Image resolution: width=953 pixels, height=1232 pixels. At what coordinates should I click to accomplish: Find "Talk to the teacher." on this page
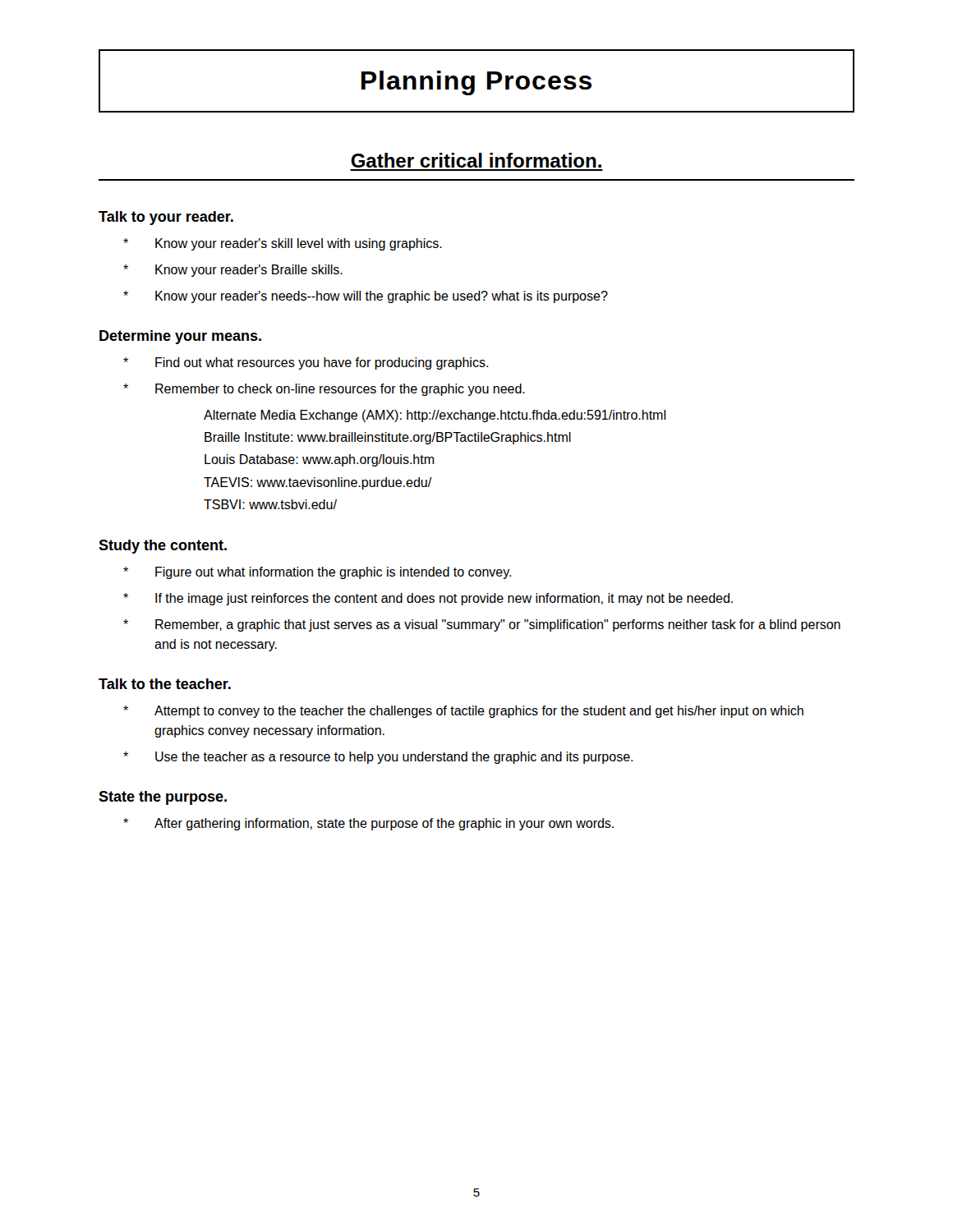click(165, 684)
